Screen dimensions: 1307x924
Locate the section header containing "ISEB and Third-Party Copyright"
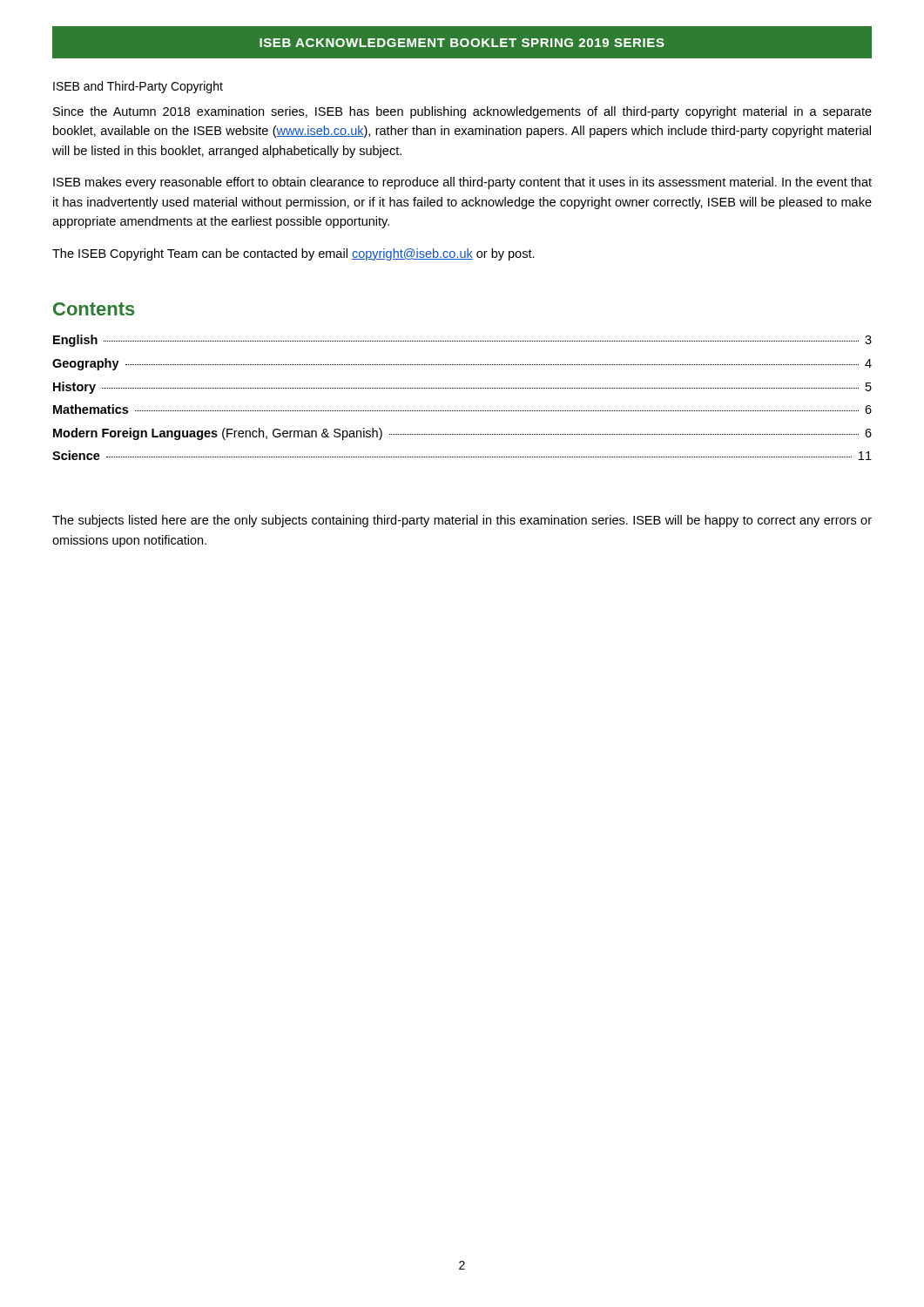pos(138,86)
